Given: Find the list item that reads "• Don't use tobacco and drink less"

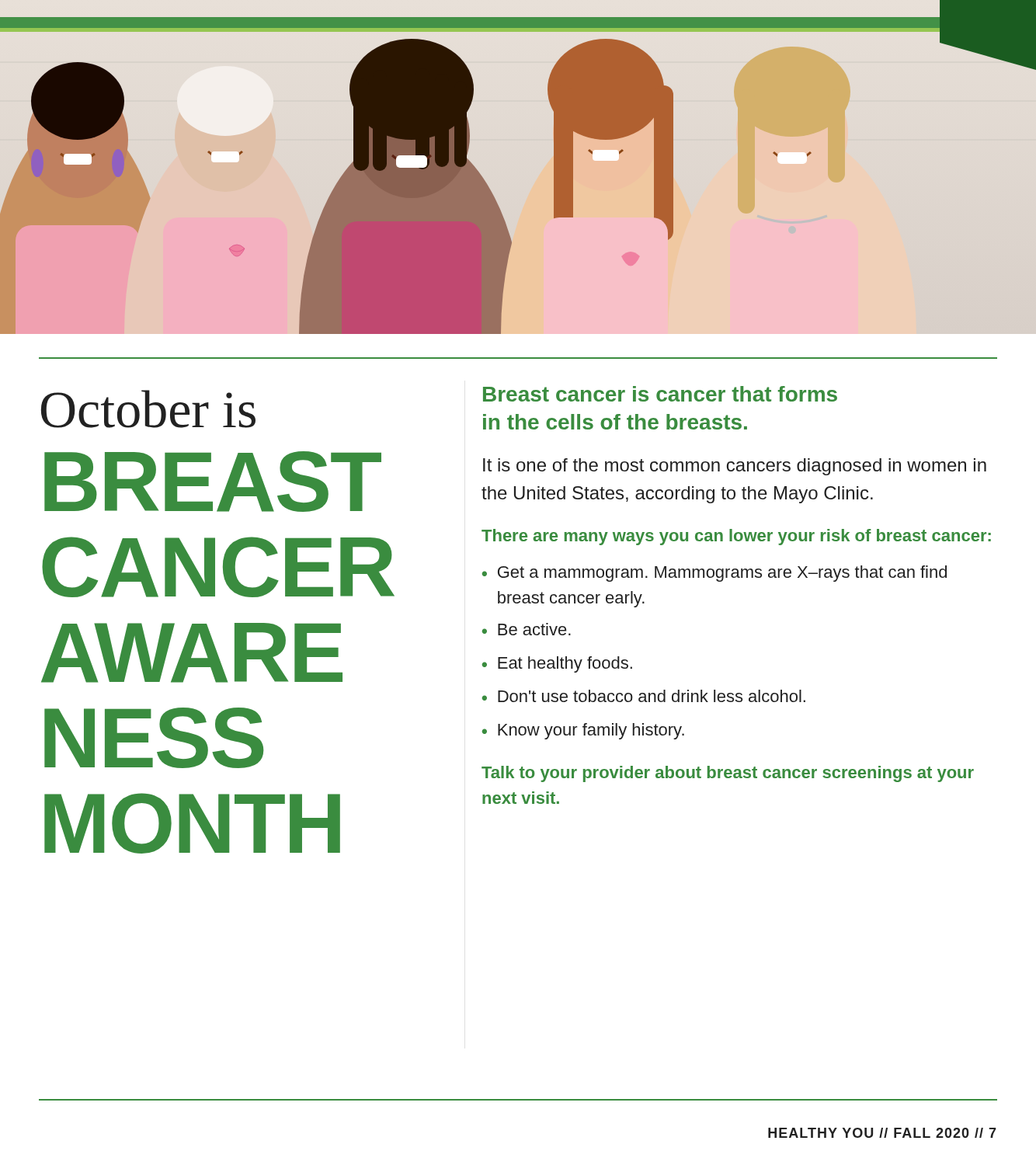Looking at the screenshot, I should coord(644,697).
